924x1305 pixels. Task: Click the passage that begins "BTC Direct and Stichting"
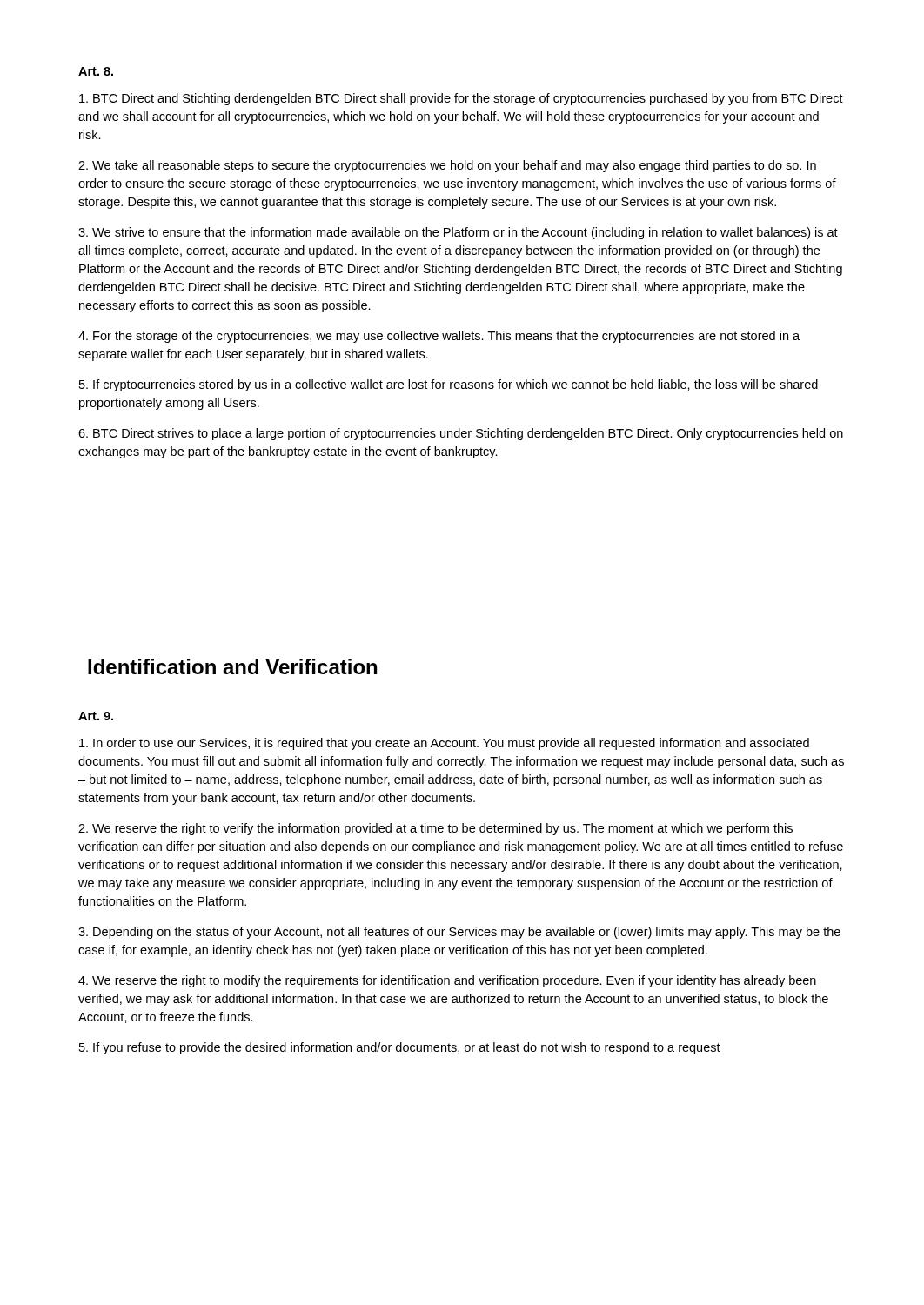tap(460, 117)
